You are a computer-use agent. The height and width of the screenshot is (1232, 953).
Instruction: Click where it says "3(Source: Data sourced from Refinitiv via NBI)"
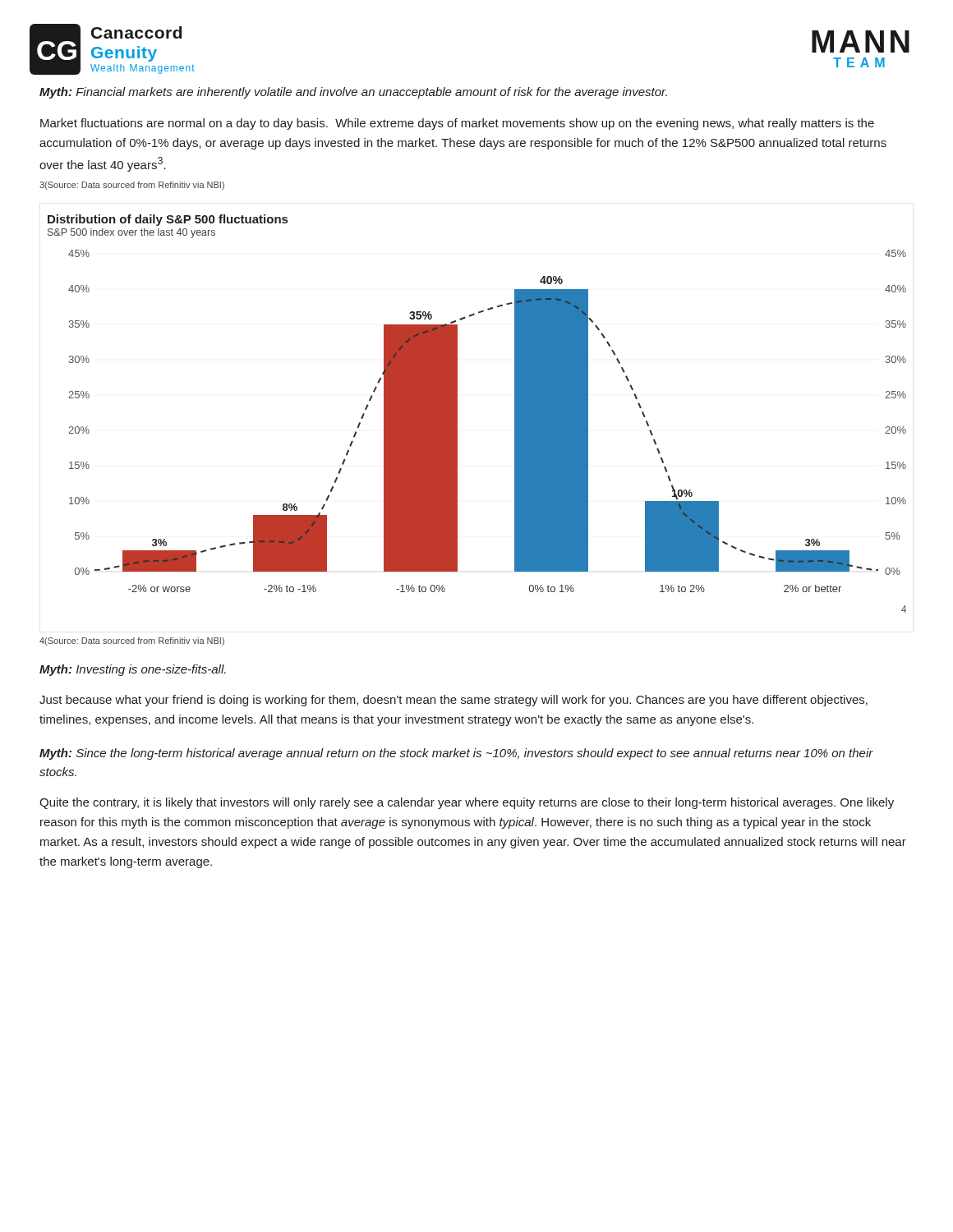(132, 184)
